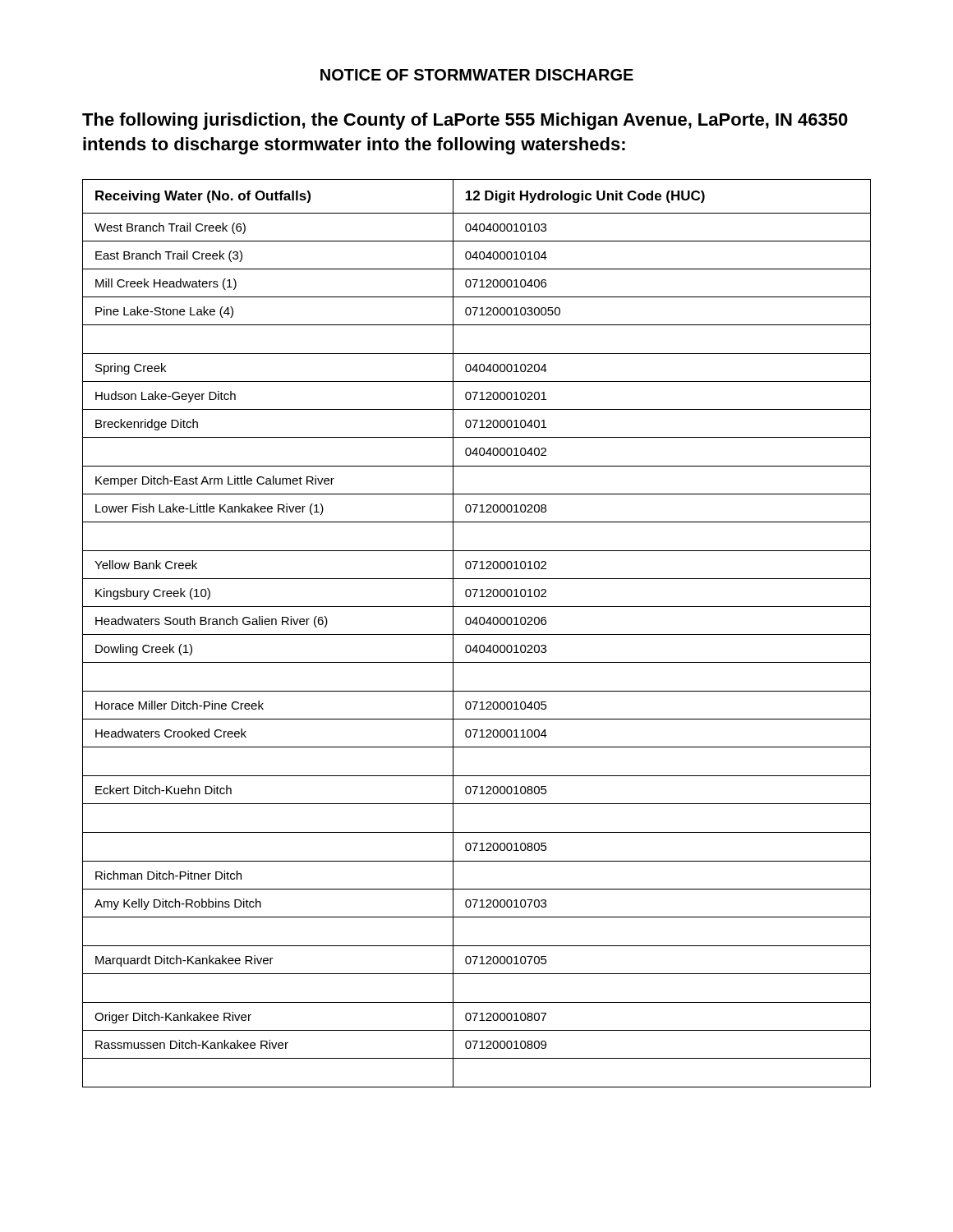The height and width of the screenshot is (1232, 953).
Task: Select the table that reads "Horace Miller Ditch-Pine Creek"
Action: tap(476, 634)
